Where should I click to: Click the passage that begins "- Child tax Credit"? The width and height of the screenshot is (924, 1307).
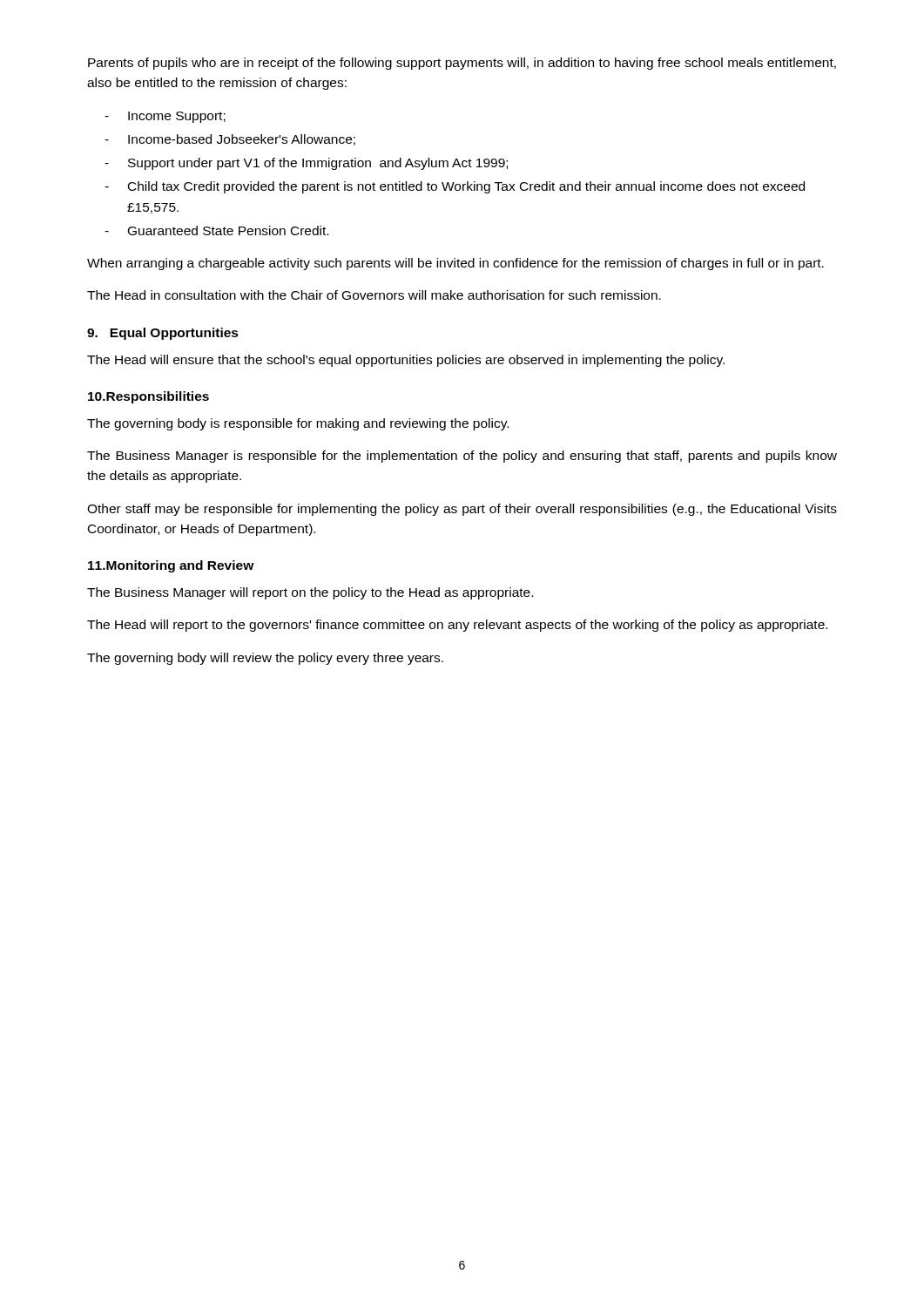[471, 196]
